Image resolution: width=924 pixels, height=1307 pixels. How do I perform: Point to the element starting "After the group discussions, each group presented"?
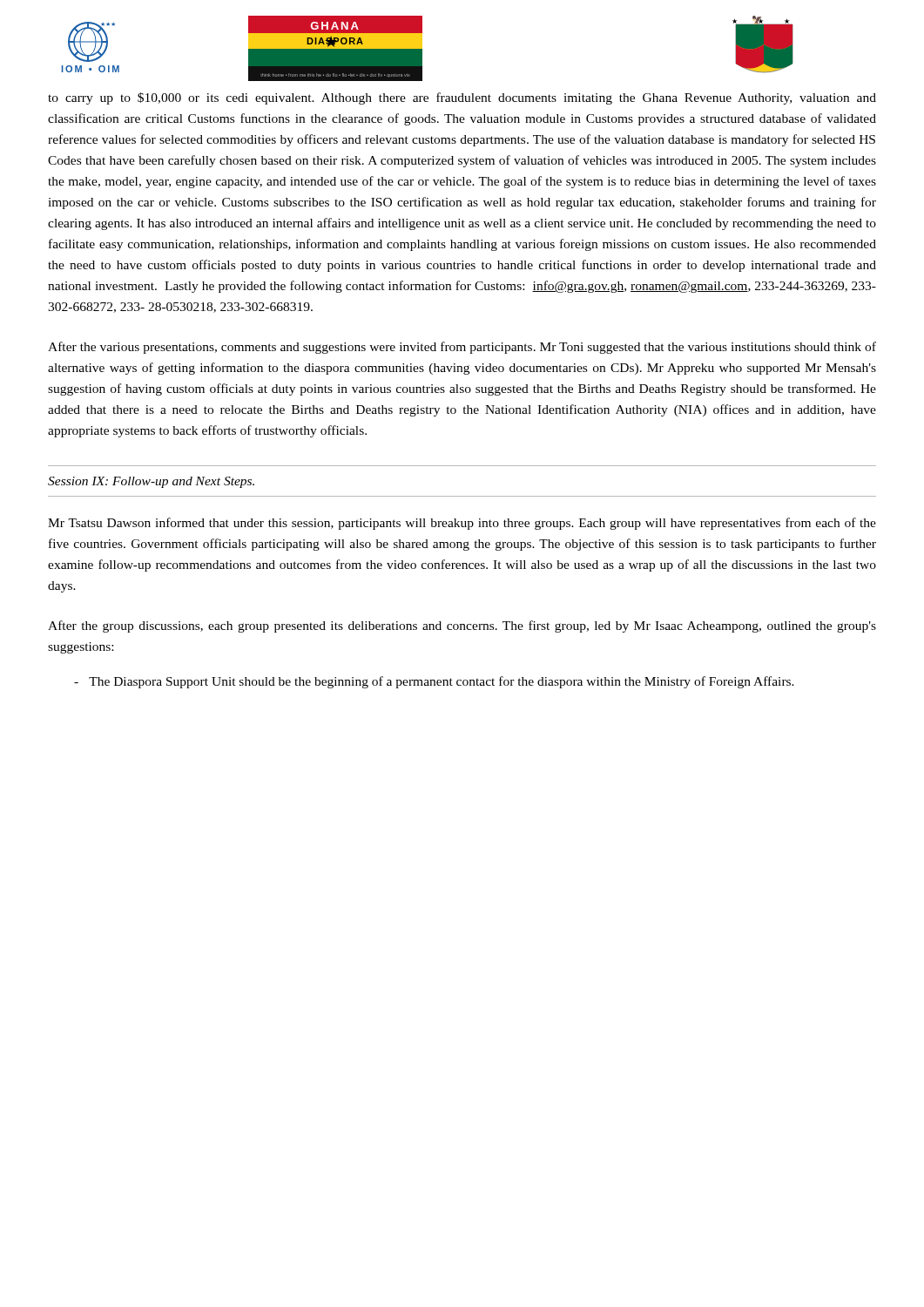(462, 636)
